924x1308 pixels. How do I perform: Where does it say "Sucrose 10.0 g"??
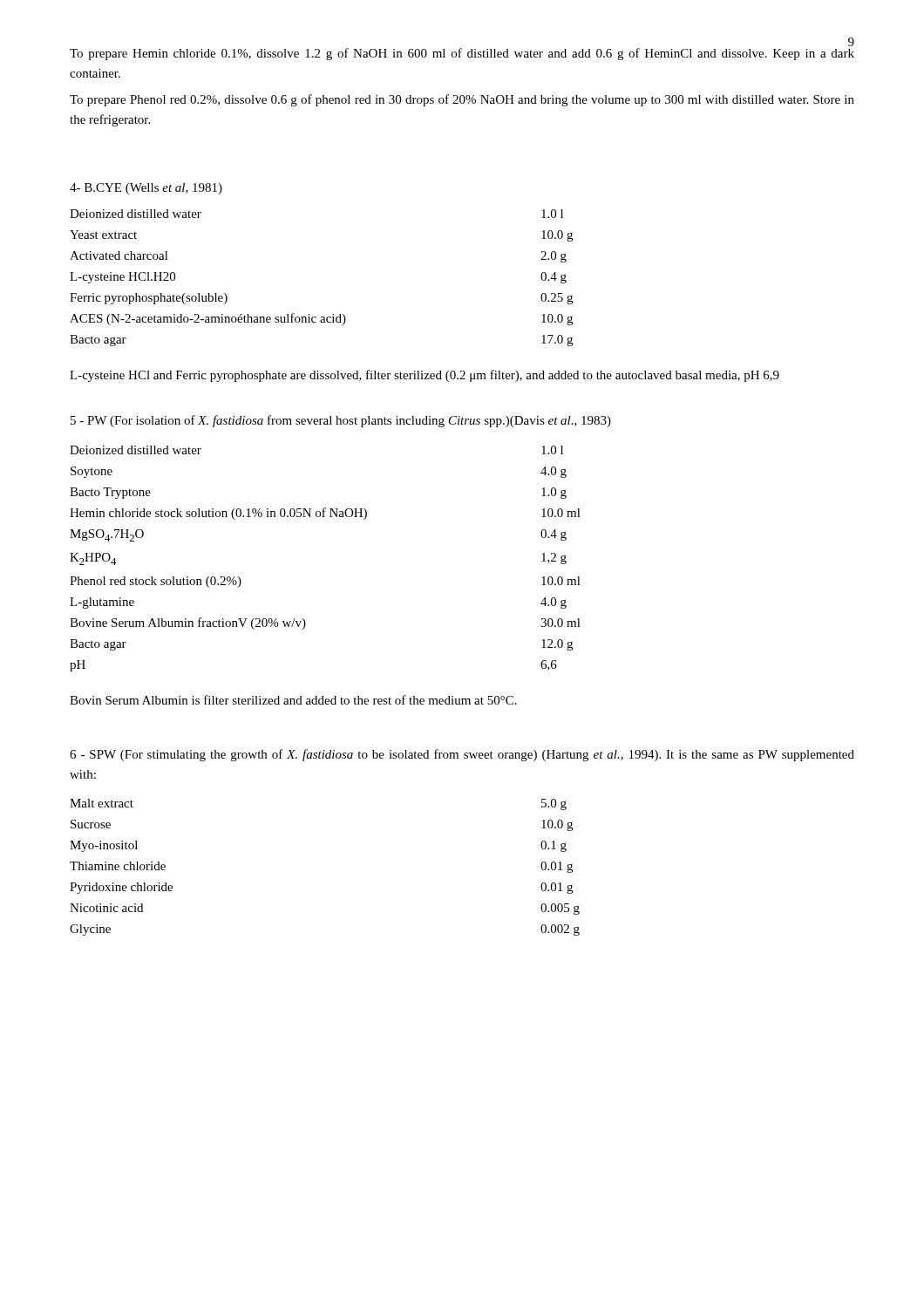click(82, 825)
